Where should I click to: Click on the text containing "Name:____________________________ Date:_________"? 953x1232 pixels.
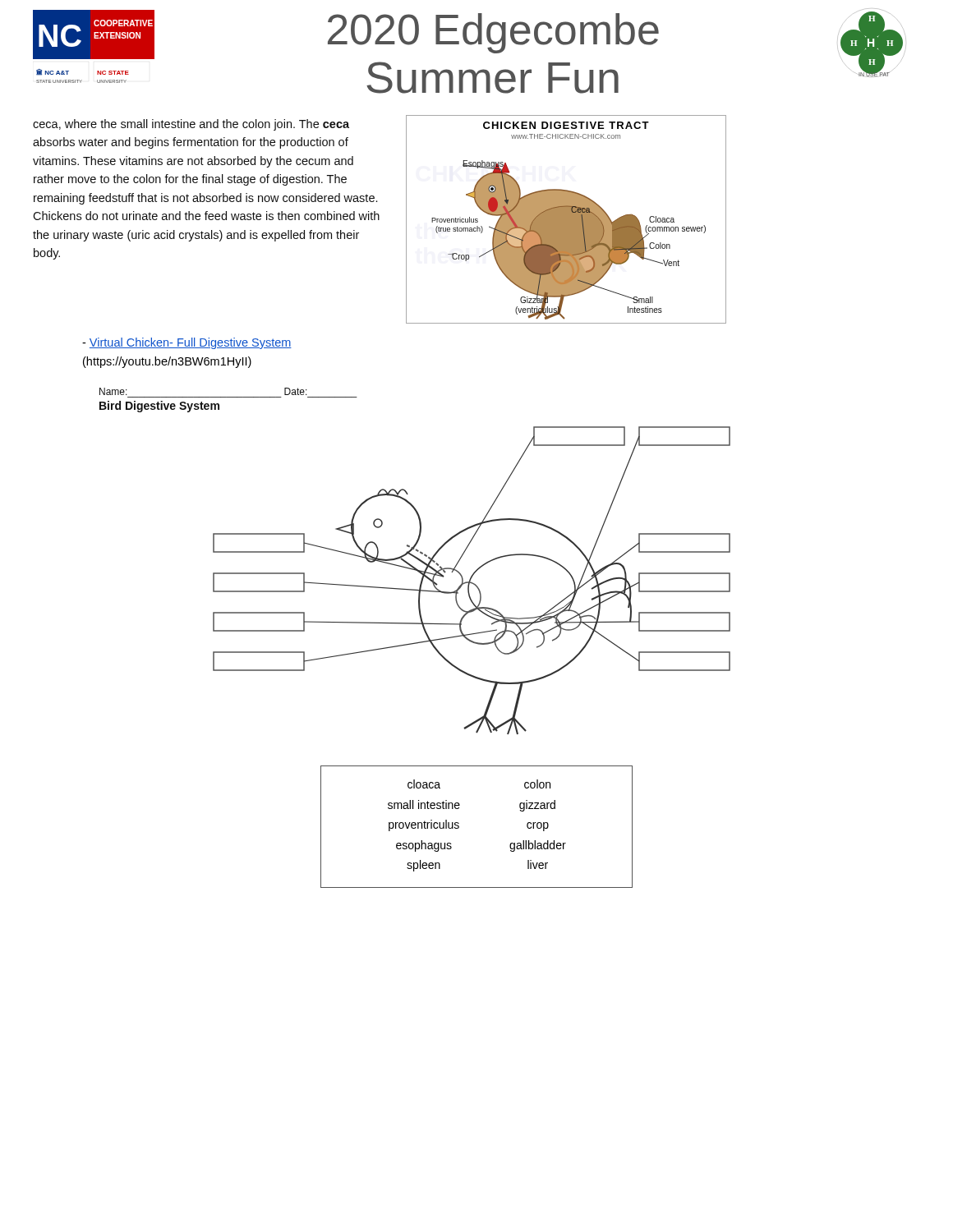(228, 392)
